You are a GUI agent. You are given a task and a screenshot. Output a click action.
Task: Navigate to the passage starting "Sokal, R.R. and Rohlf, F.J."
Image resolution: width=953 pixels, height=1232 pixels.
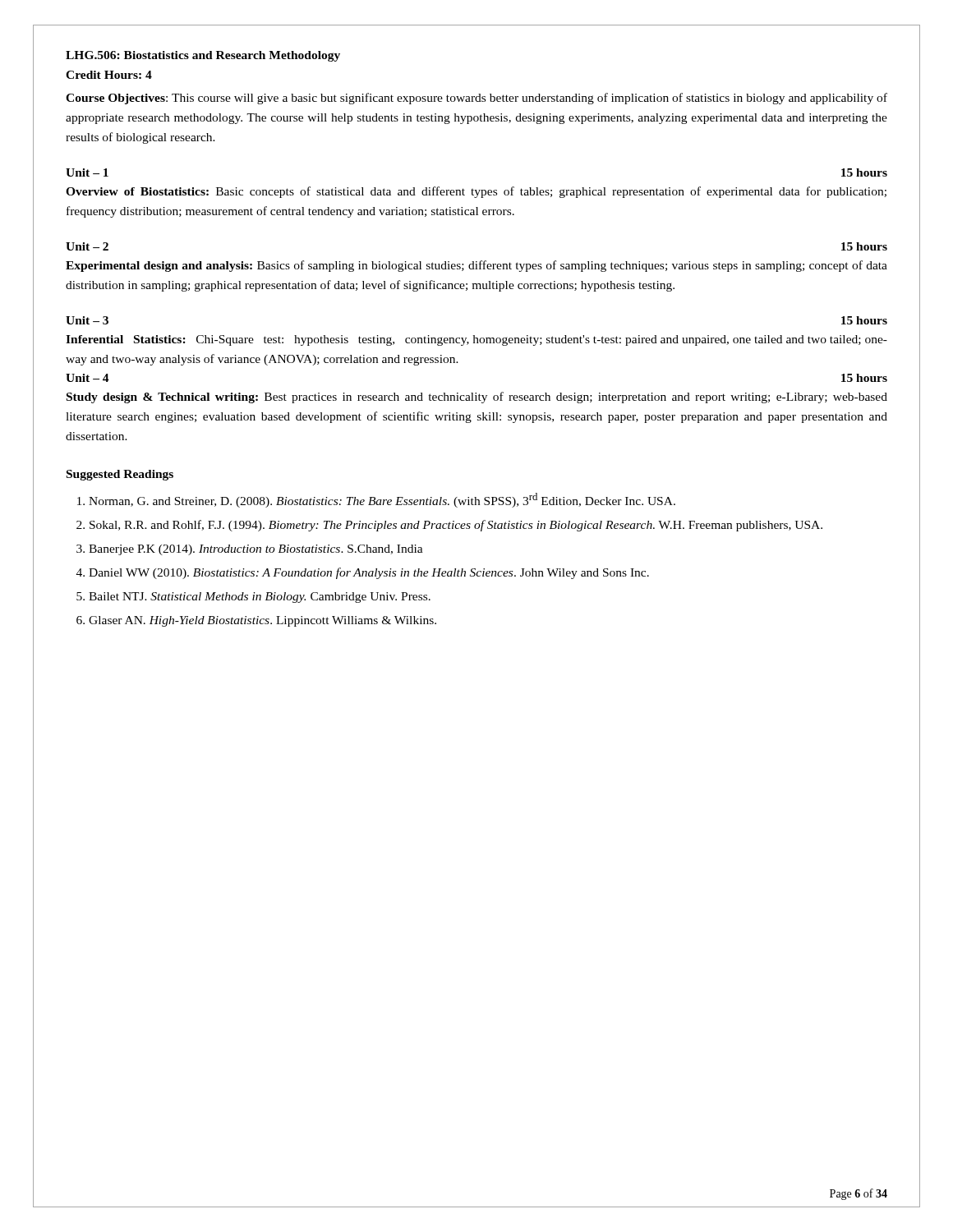coord(456,525)
